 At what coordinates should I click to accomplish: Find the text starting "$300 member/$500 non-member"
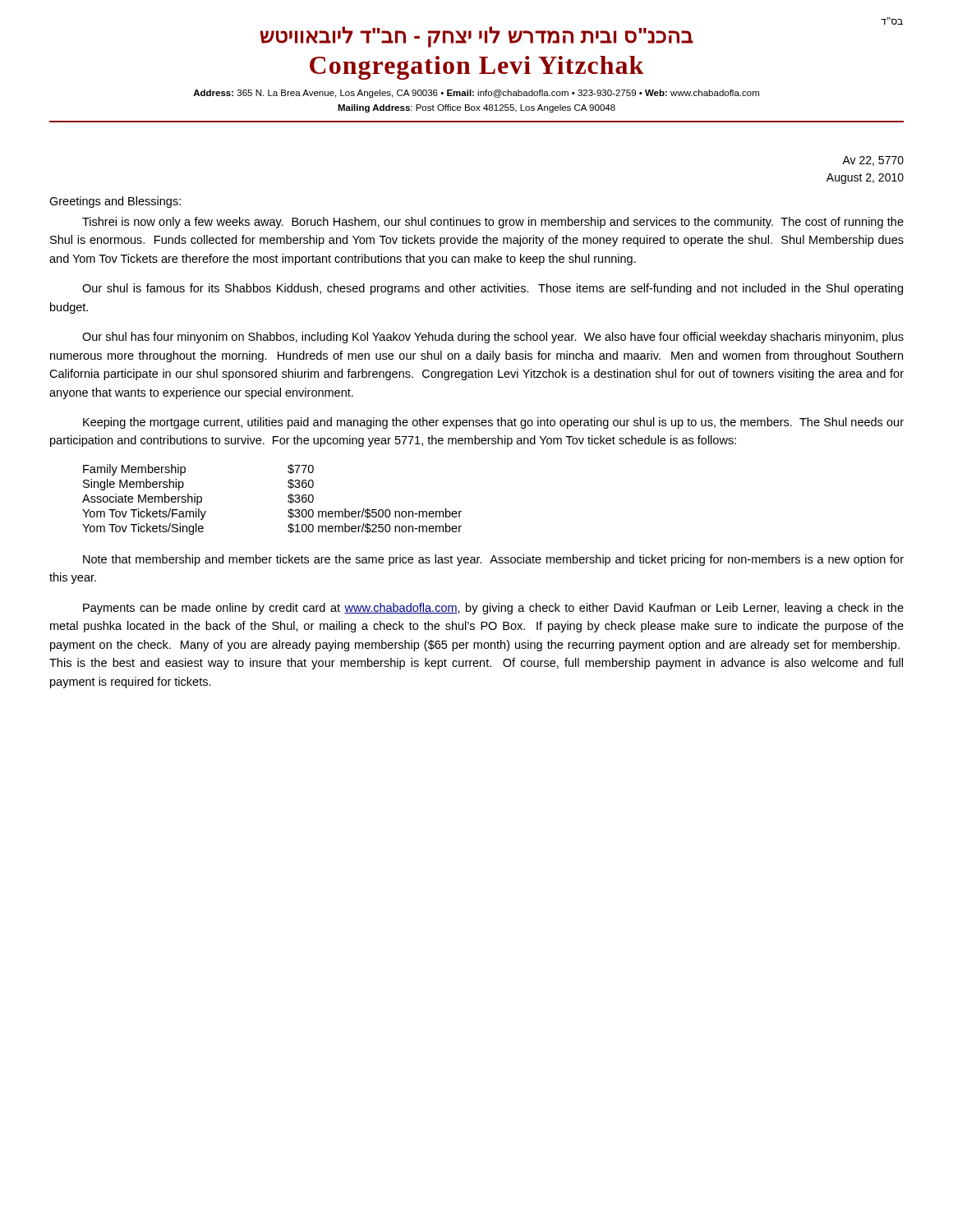(x=375, y=513)
